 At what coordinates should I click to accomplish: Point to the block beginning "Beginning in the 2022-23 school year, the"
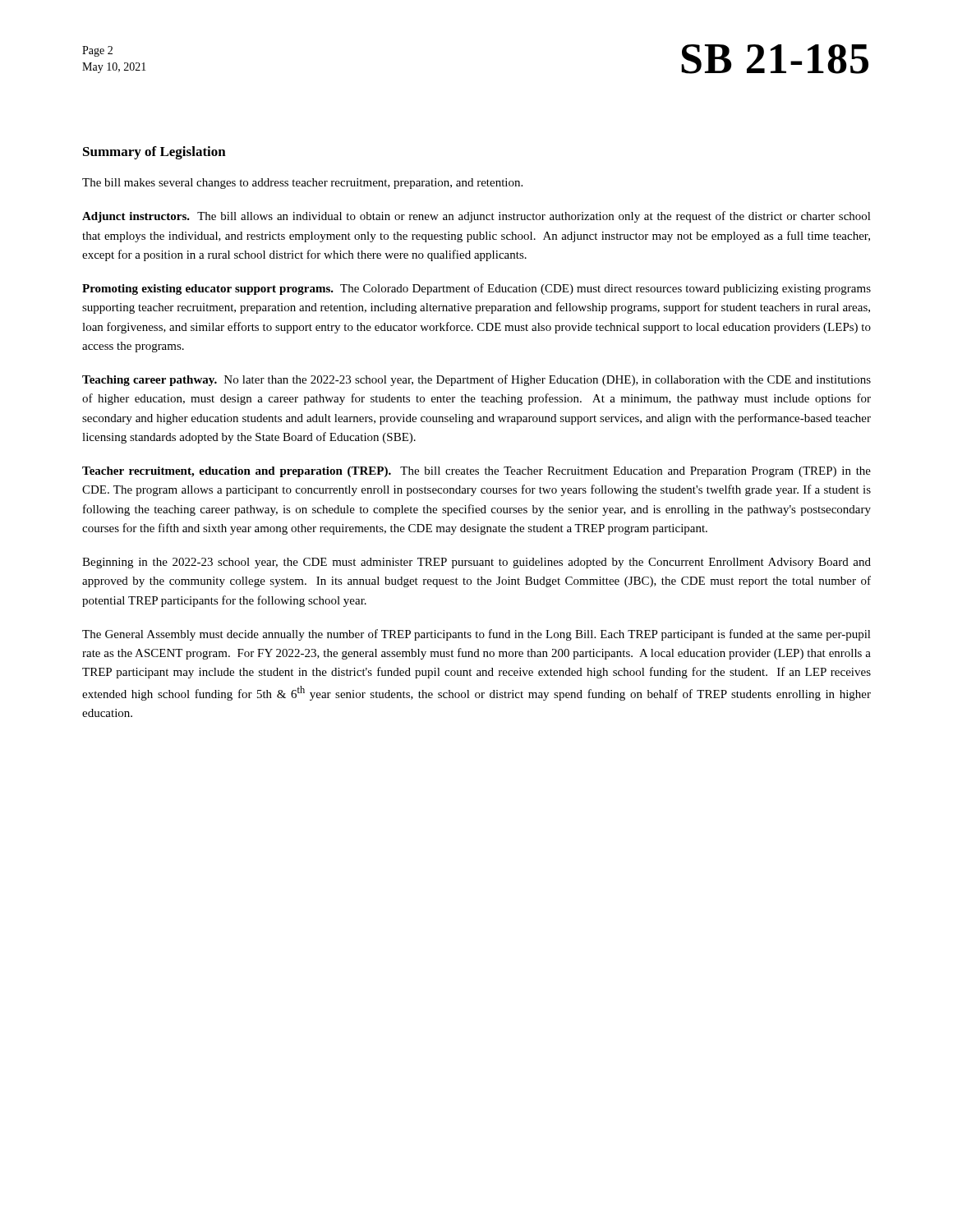(476, 581)
